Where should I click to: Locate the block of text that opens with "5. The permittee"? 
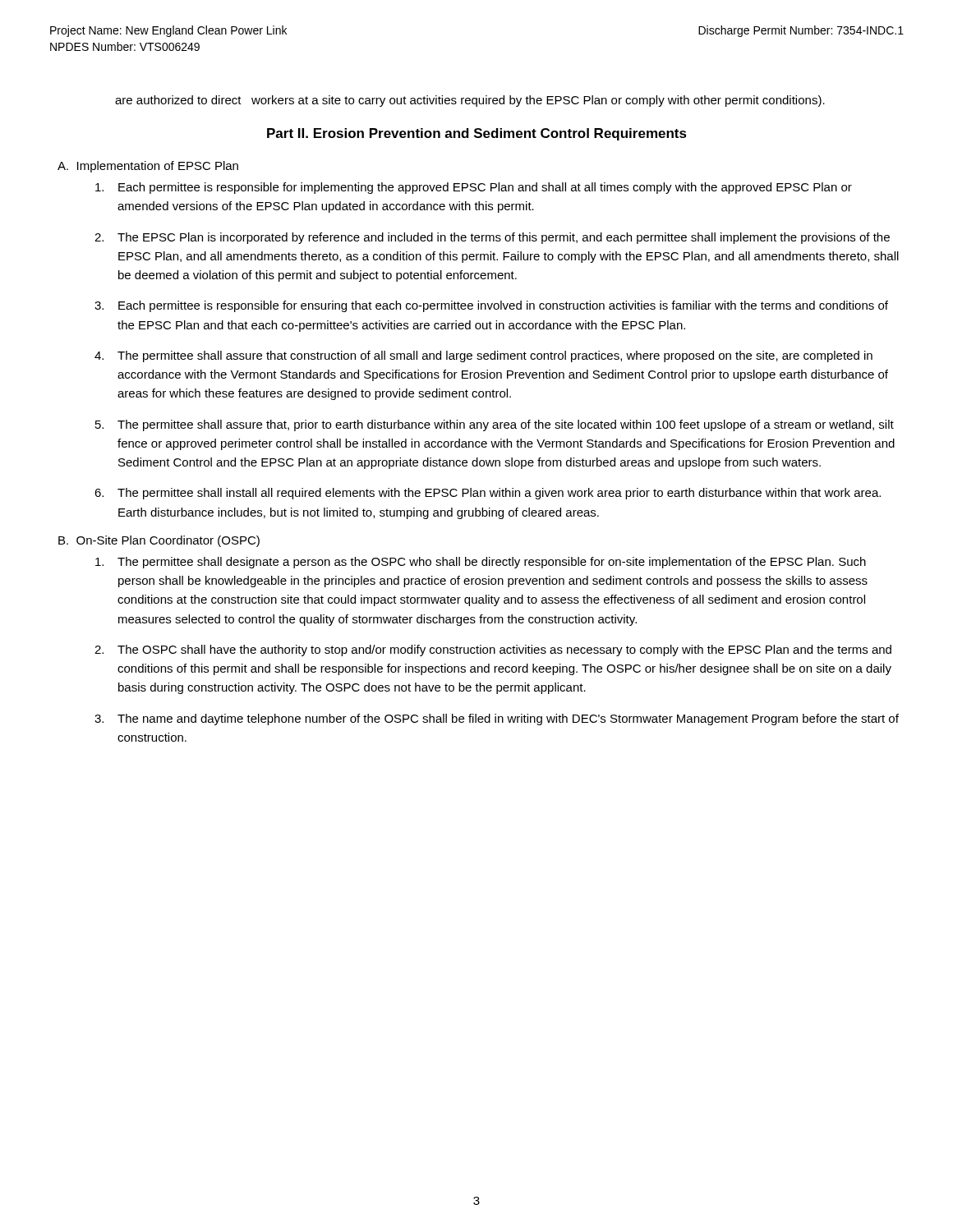[x=499, y=443]
